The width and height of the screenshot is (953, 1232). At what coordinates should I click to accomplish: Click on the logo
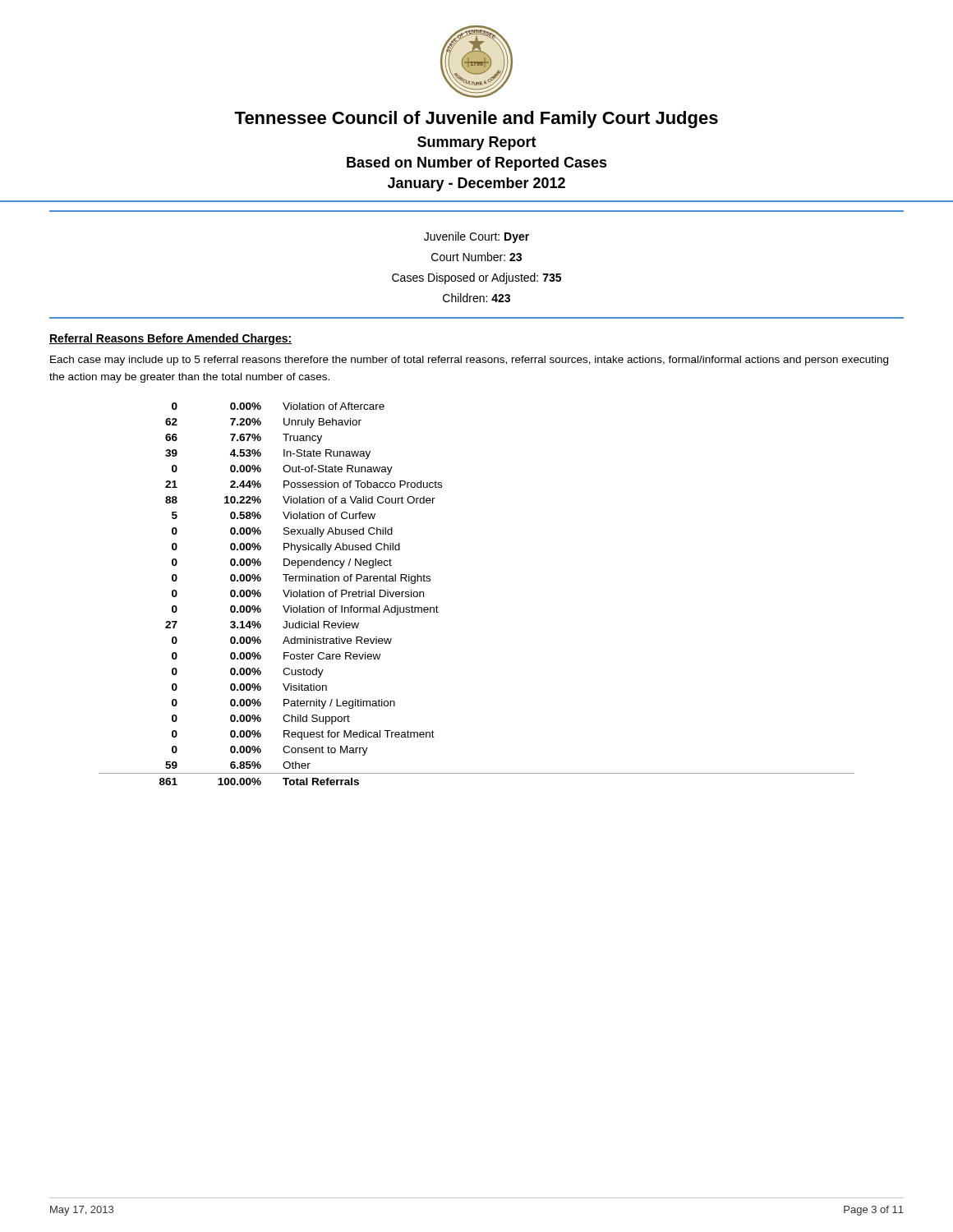[476, 62]
